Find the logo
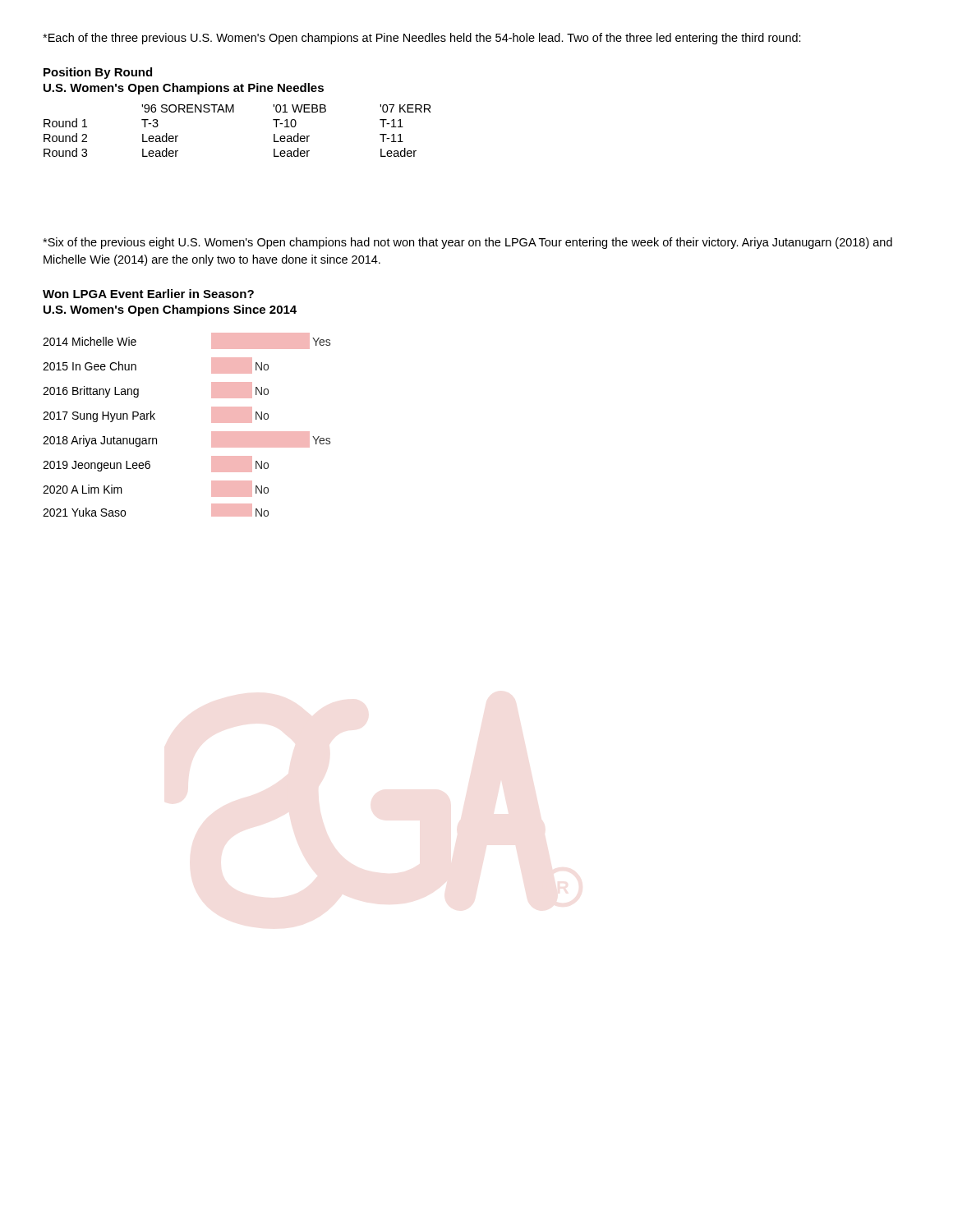The width and height of the screenshot is (953, 1232). (378, 798)
